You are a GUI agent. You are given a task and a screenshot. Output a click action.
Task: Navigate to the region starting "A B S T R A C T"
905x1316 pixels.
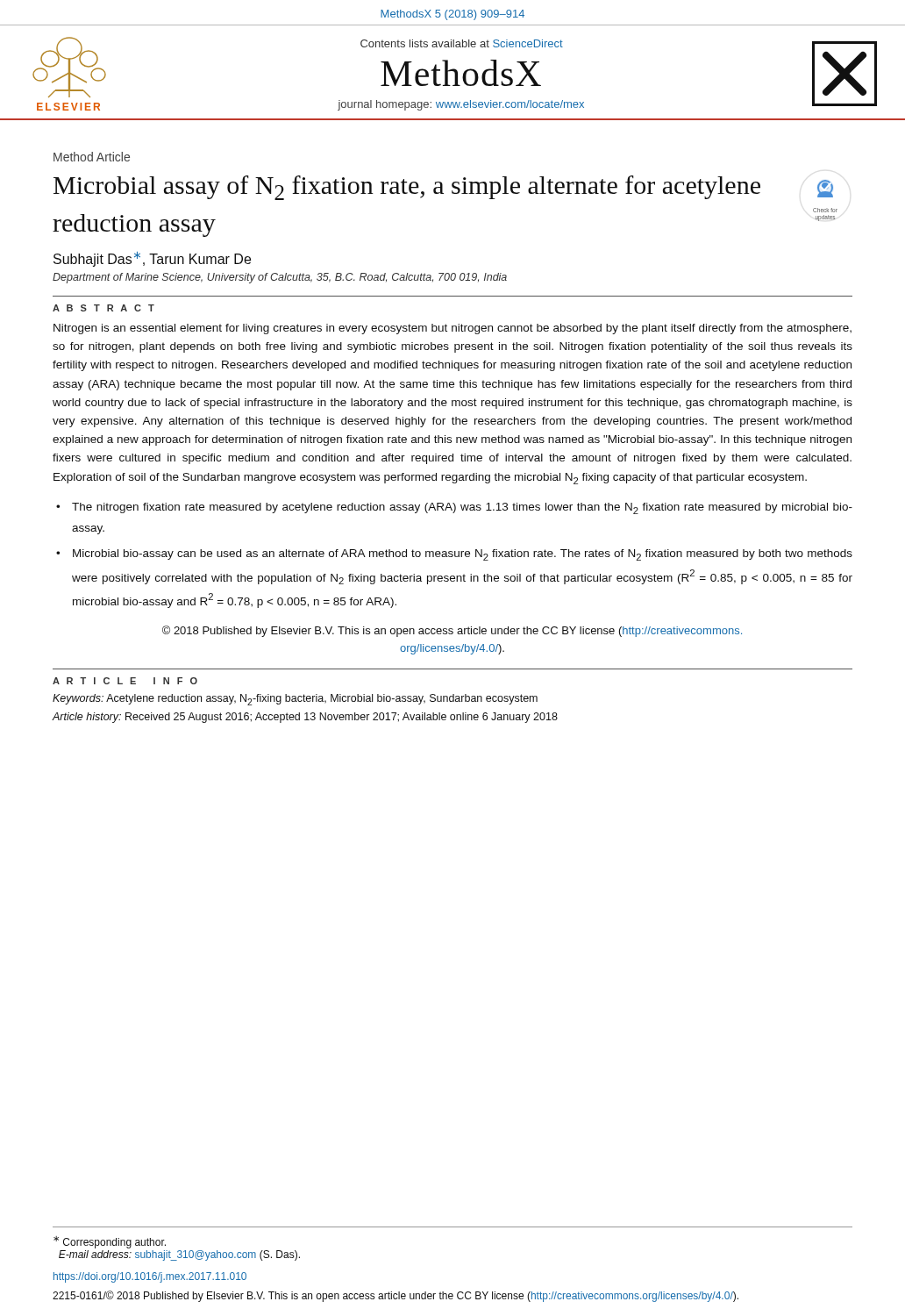(104, 308)
